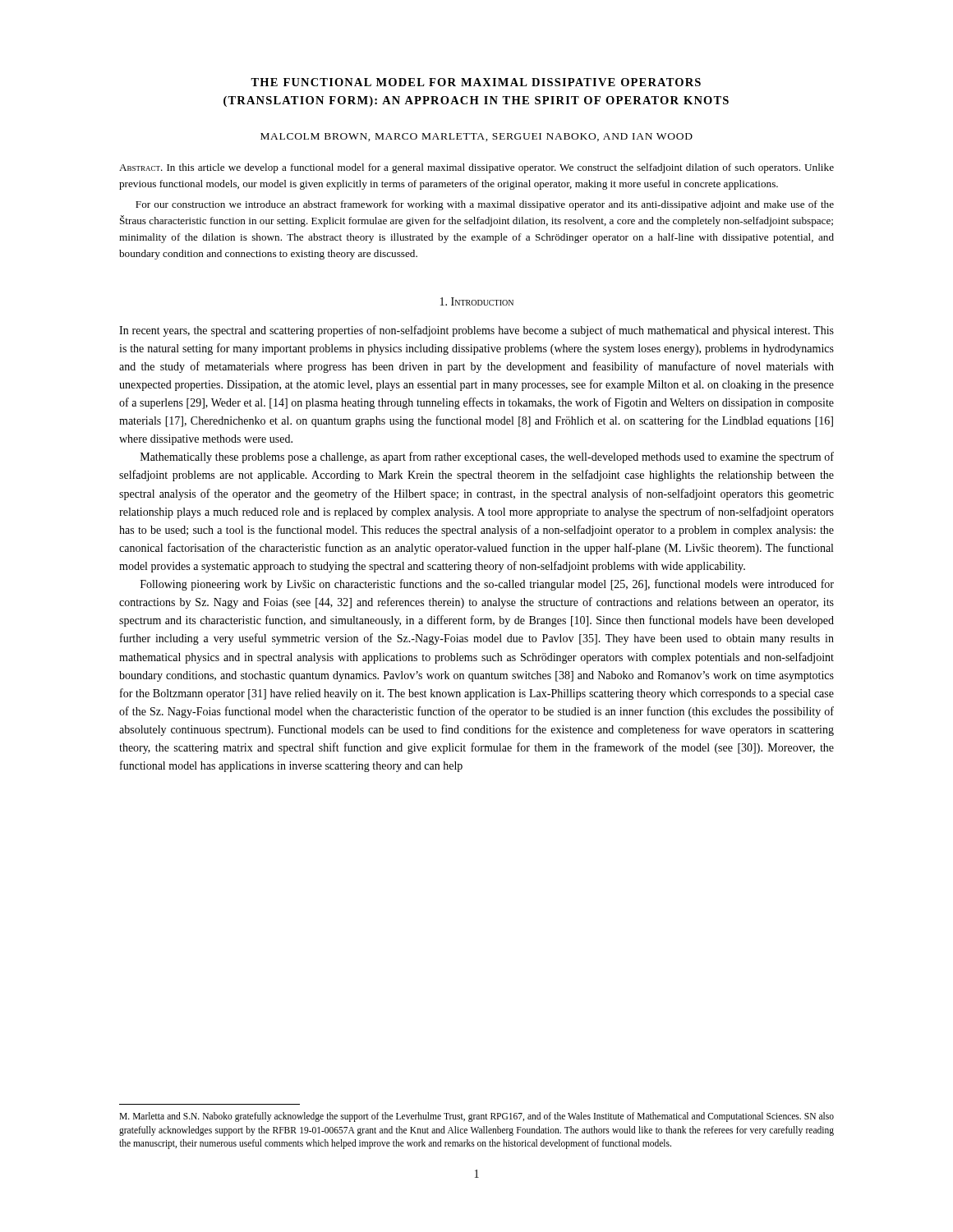The height and width of the screenshot is (1232, 953).
Task: Locate the text block with the text "In recent years, the spectral and"
Action: 476,549
